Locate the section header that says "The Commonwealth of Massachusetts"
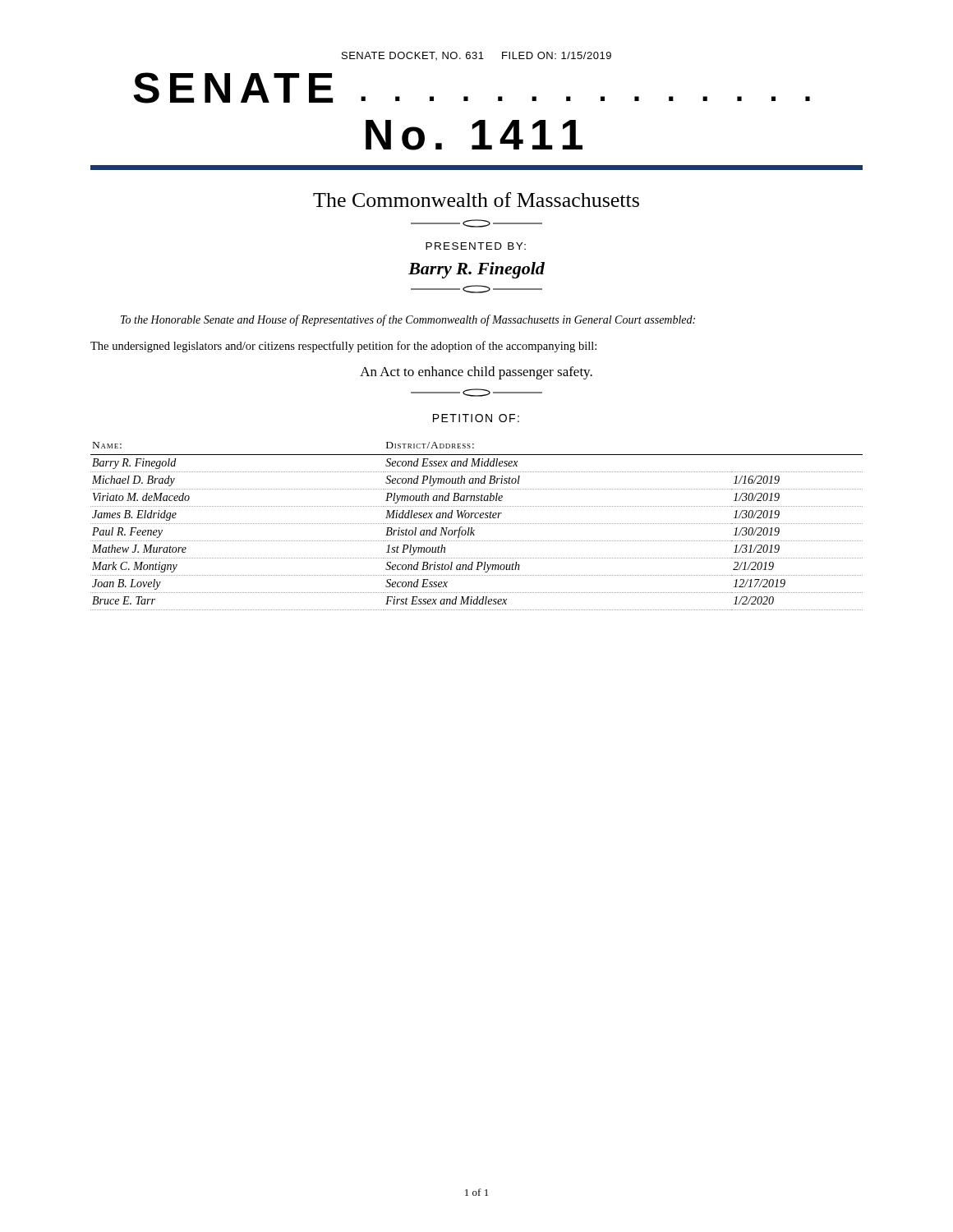The width and height of the screenshot is (953, 1232). [x=476, y=200]
